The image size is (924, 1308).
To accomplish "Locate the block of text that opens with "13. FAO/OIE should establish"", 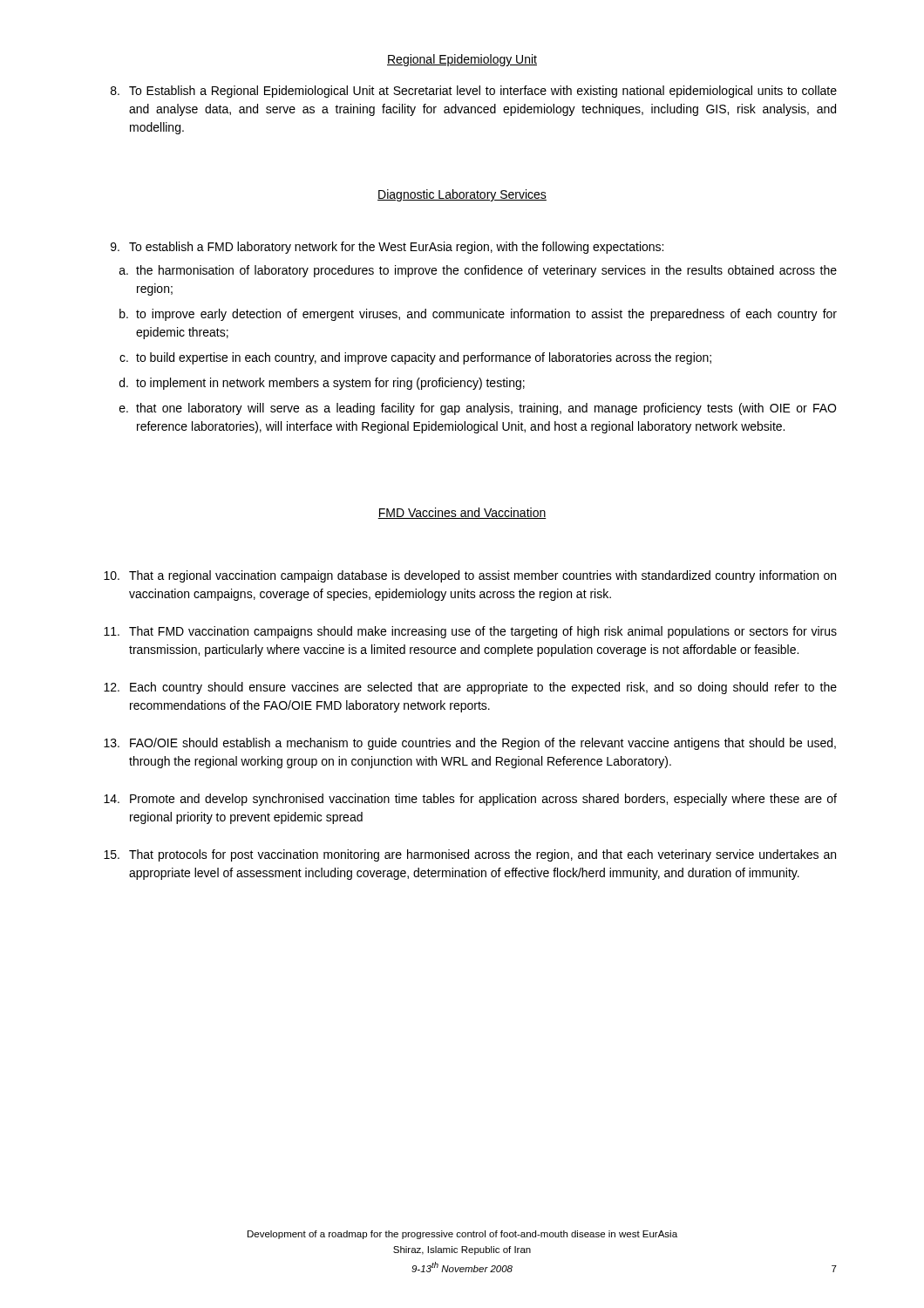I will pos(462,752).
